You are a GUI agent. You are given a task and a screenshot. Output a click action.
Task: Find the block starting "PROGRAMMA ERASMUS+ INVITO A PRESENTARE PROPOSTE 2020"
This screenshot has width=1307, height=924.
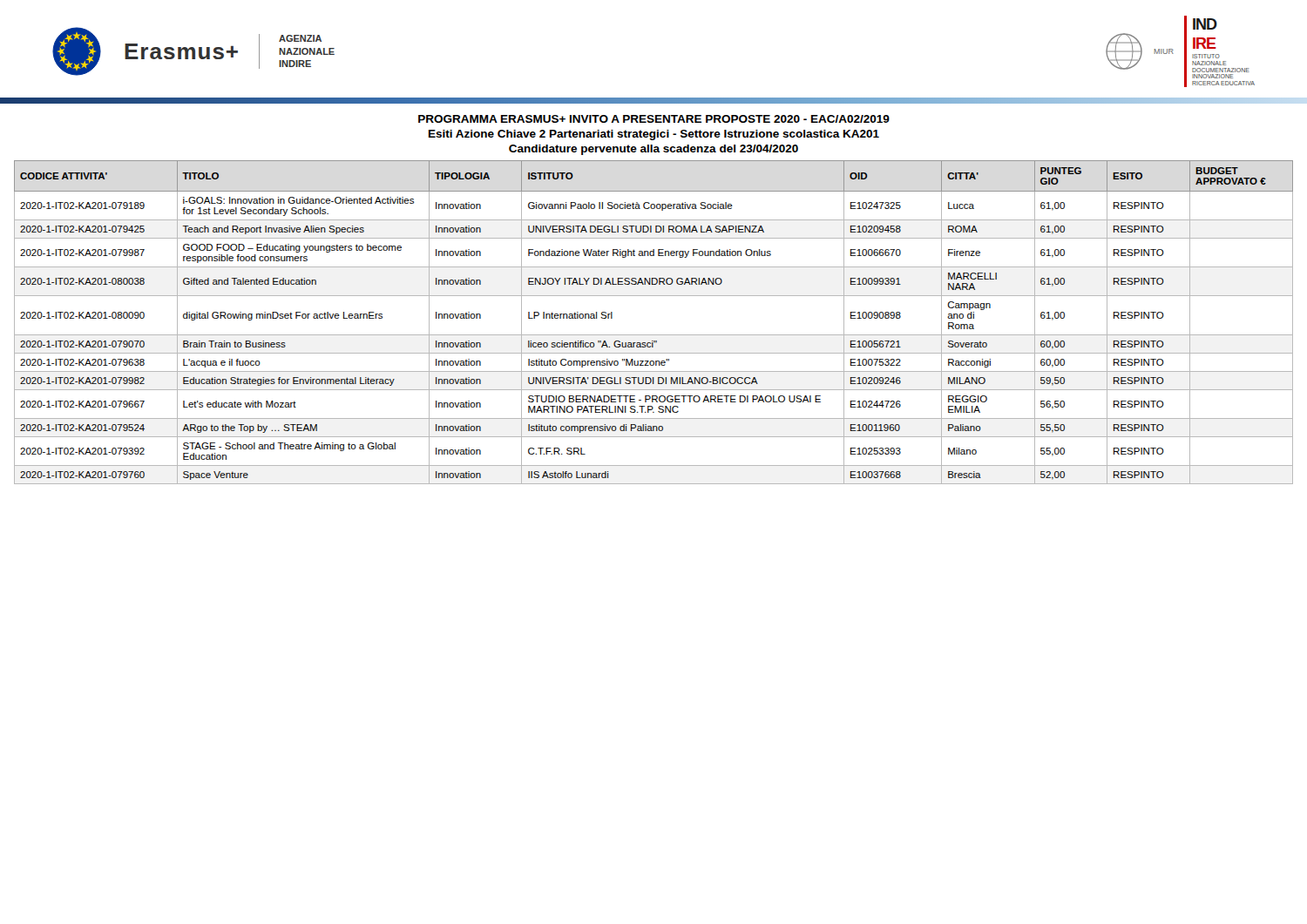tap(654, 133)
